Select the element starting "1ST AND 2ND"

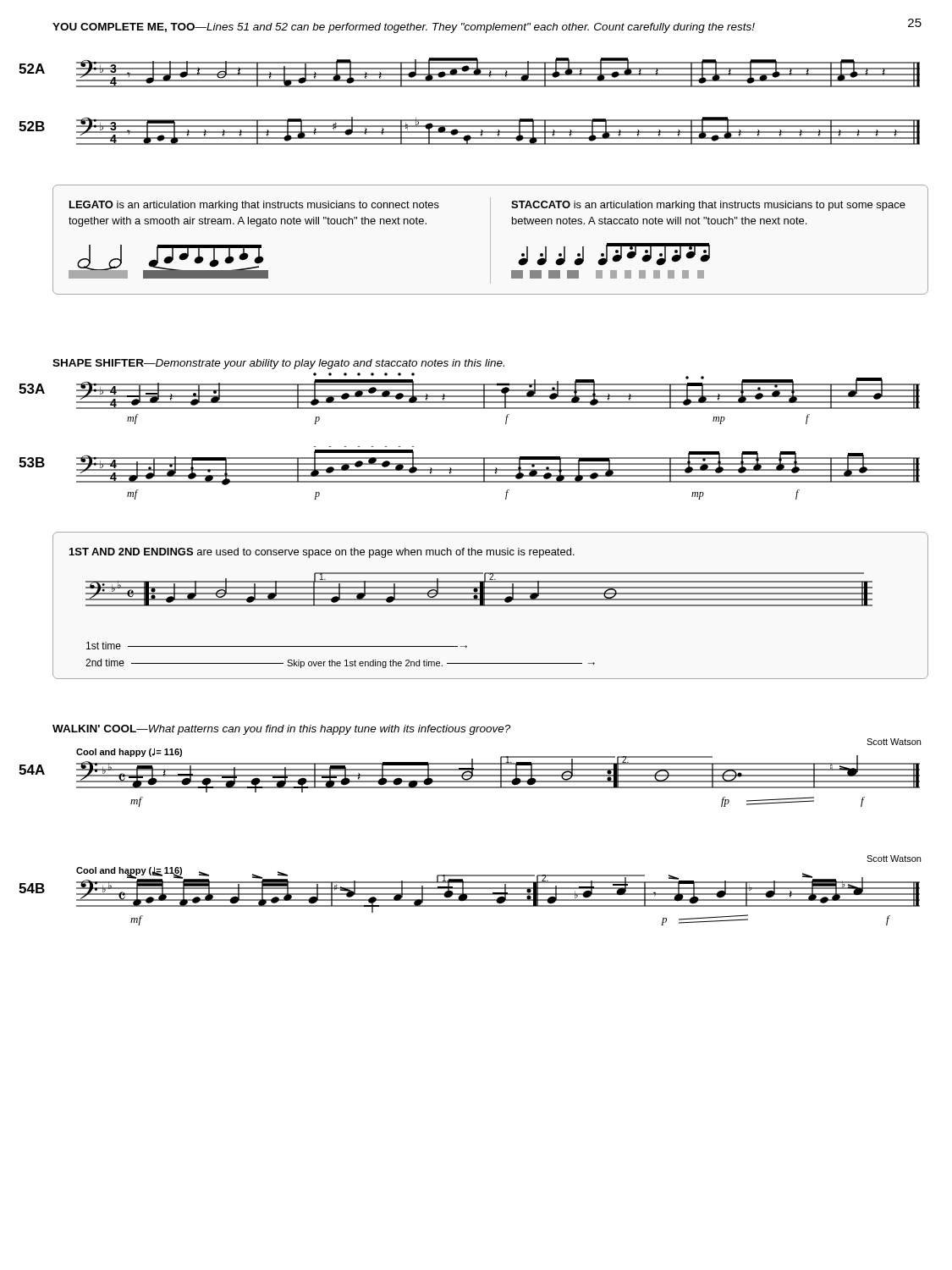[490, 607]
